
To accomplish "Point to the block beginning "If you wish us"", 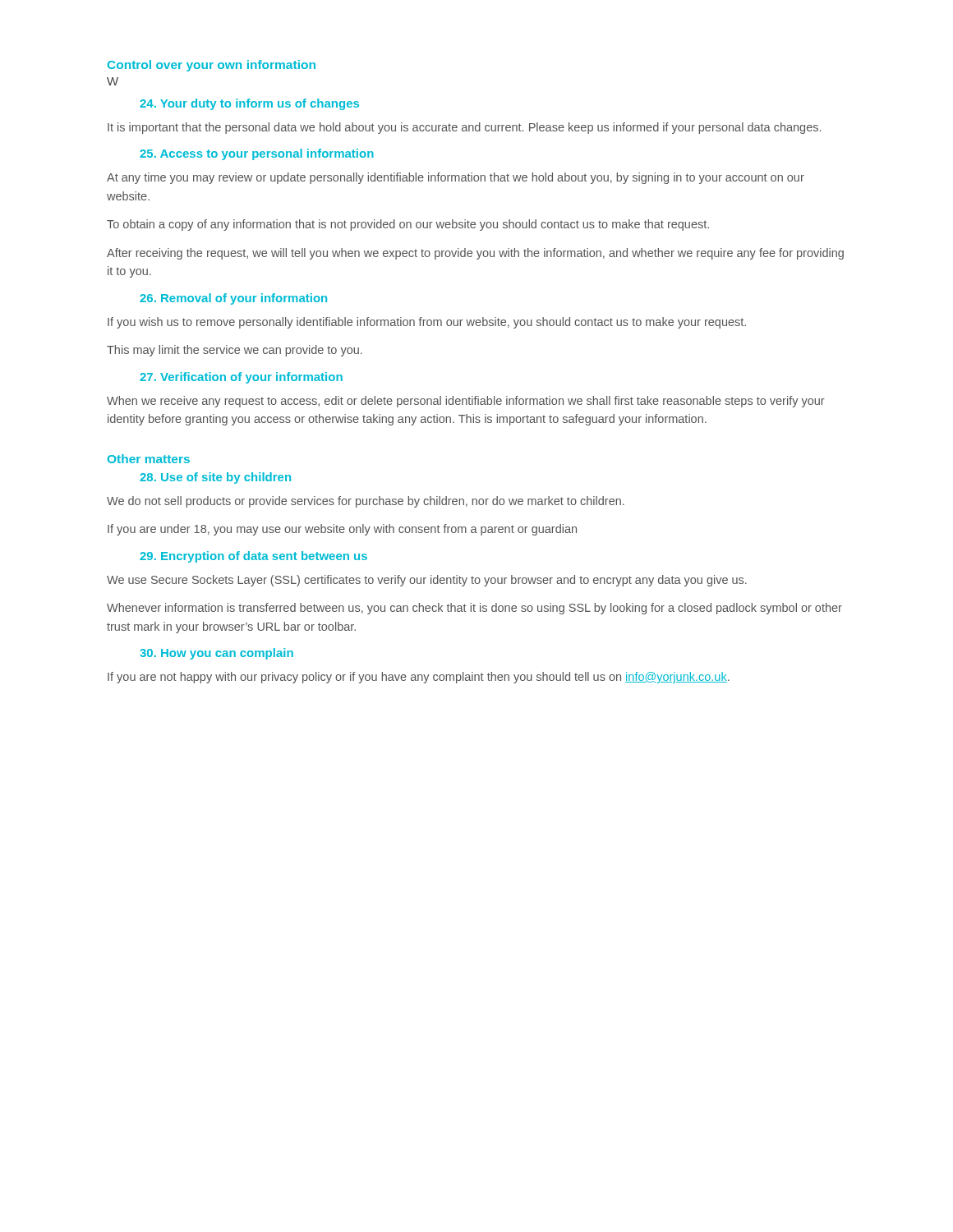I will tap(427, 322).
